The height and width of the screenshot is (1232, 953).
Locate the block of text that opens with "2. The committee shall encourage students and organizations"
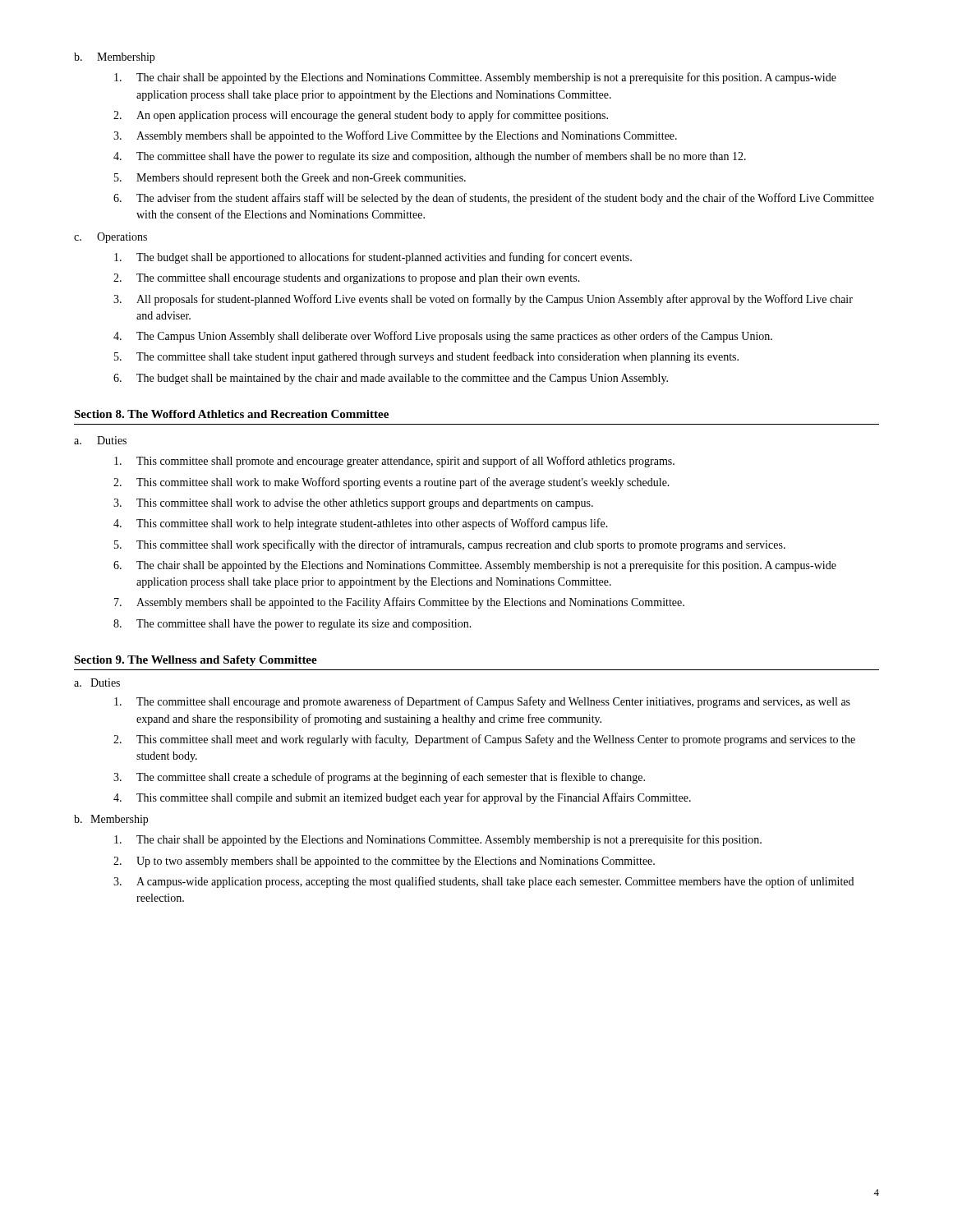pyautogui.click(x=347, y=279)
